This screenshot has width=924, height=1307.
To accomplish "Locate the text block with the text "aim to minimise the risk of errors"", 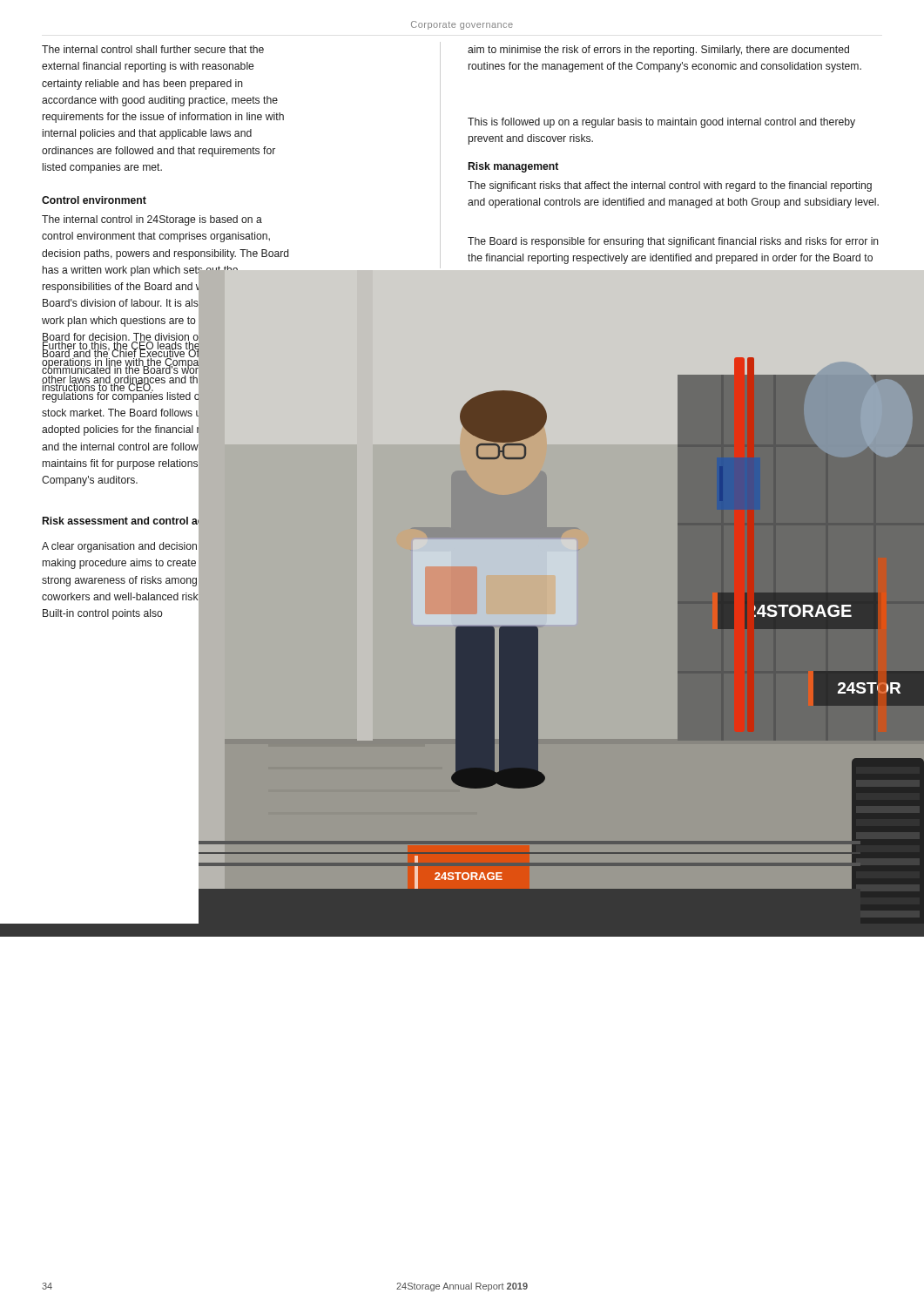I will (x=665, y=58).
